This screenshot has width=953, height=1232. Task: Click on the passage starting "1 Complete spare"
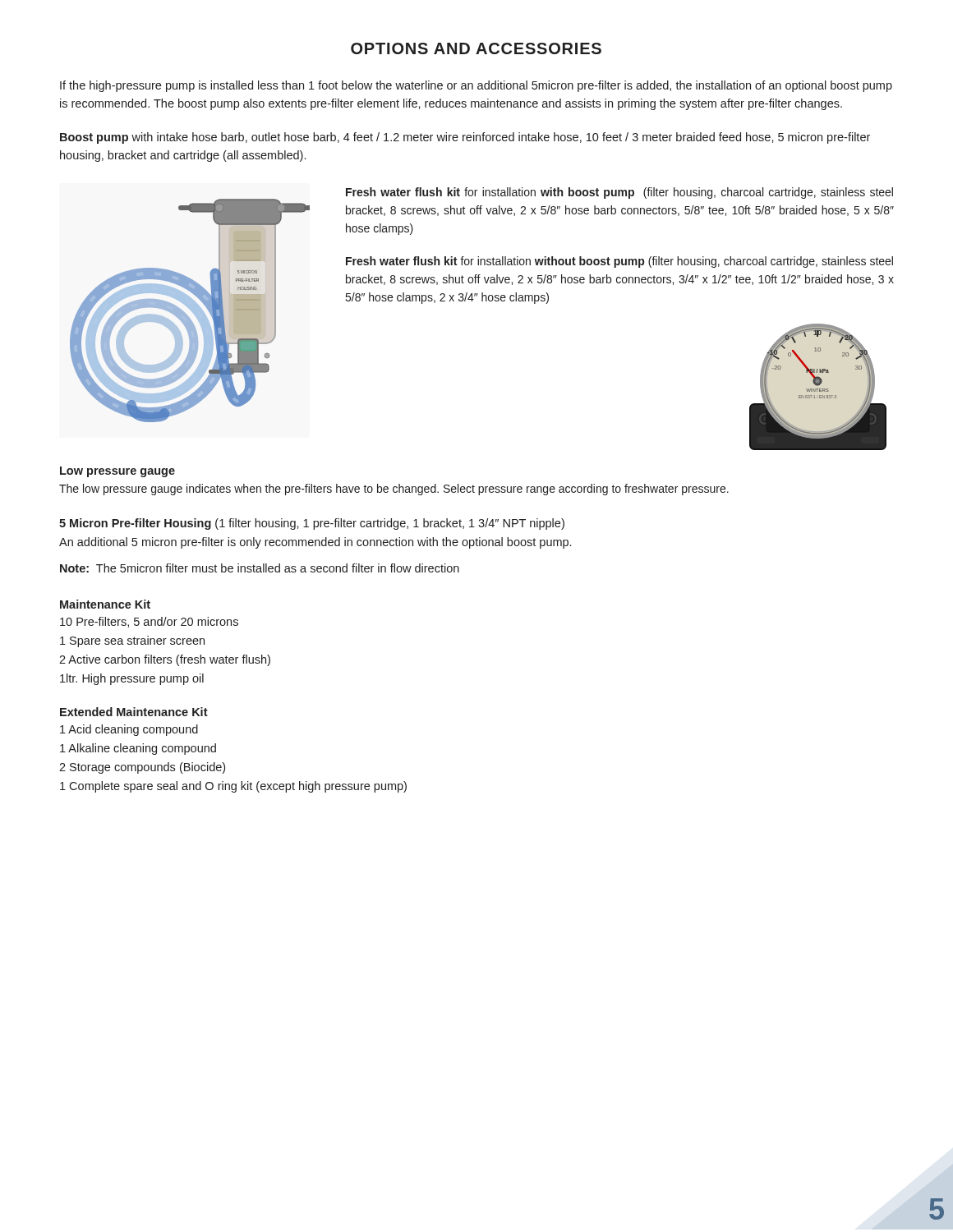point(233,786)
